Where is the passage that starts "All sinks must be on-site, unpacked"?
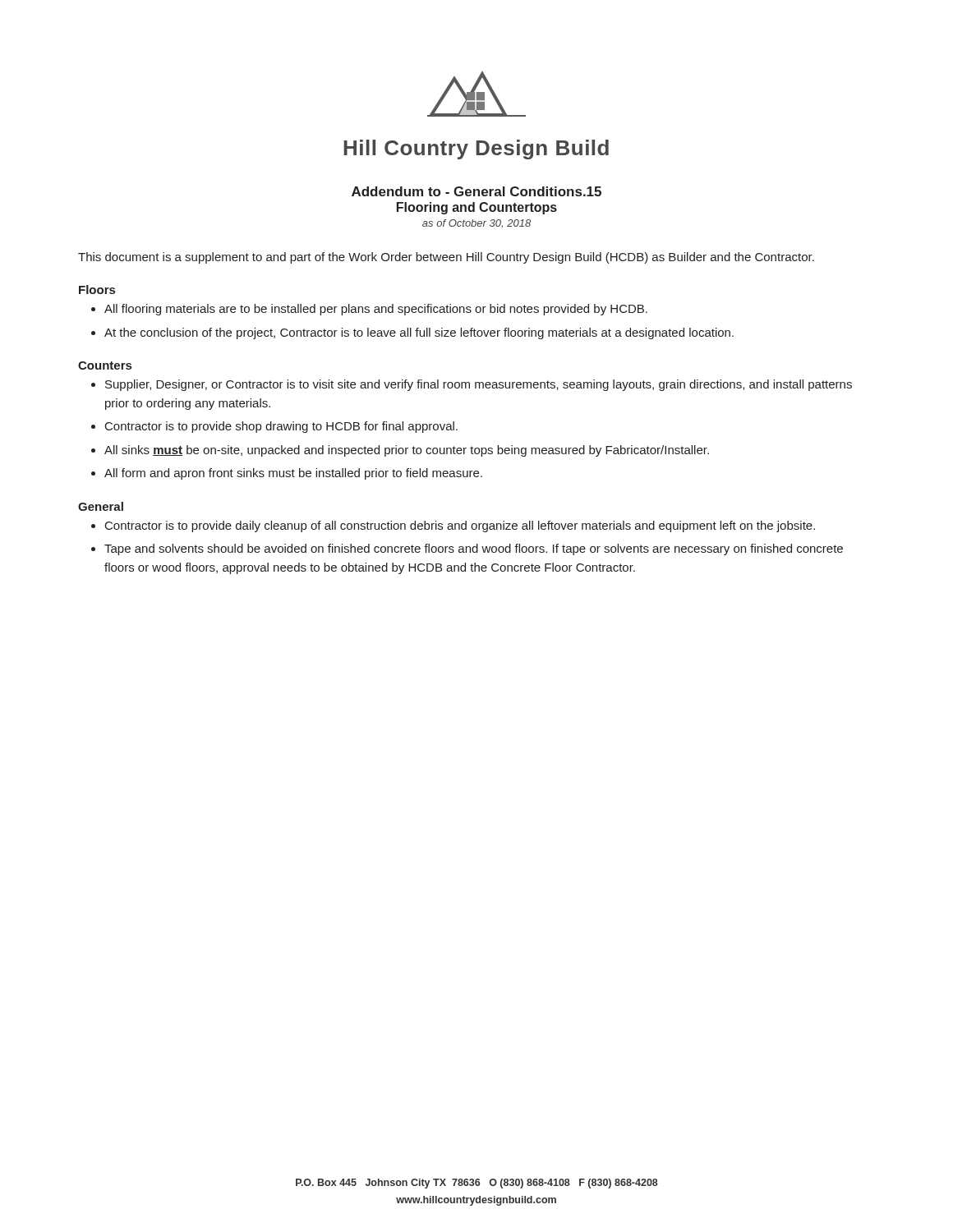Viewport: 953px width, 1232px height. click(407, 449)
